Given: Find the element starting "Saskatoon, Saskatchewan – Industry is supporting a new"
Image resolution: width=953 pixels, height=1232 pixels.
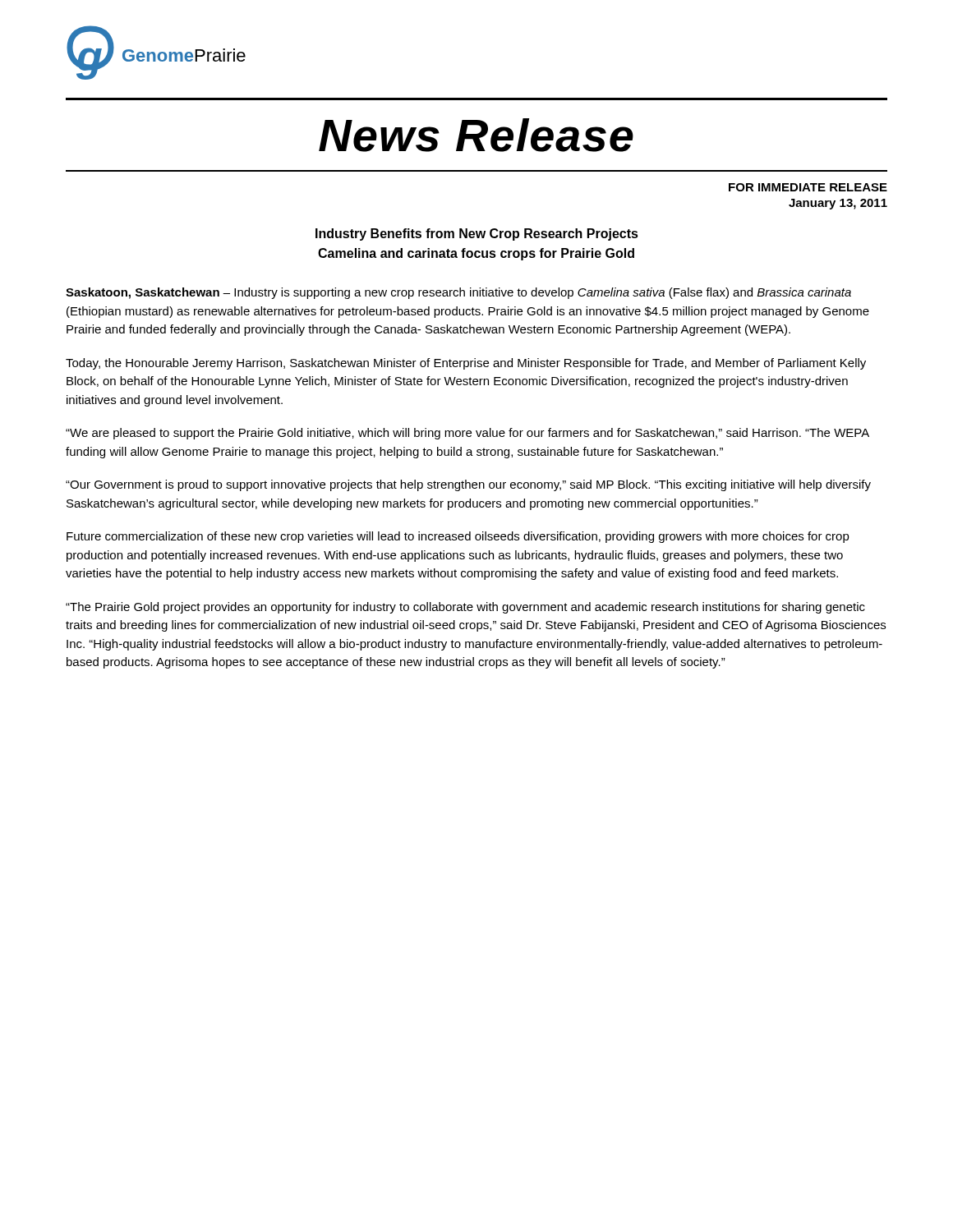Looking at the screenshot, I should click(467, 310).
